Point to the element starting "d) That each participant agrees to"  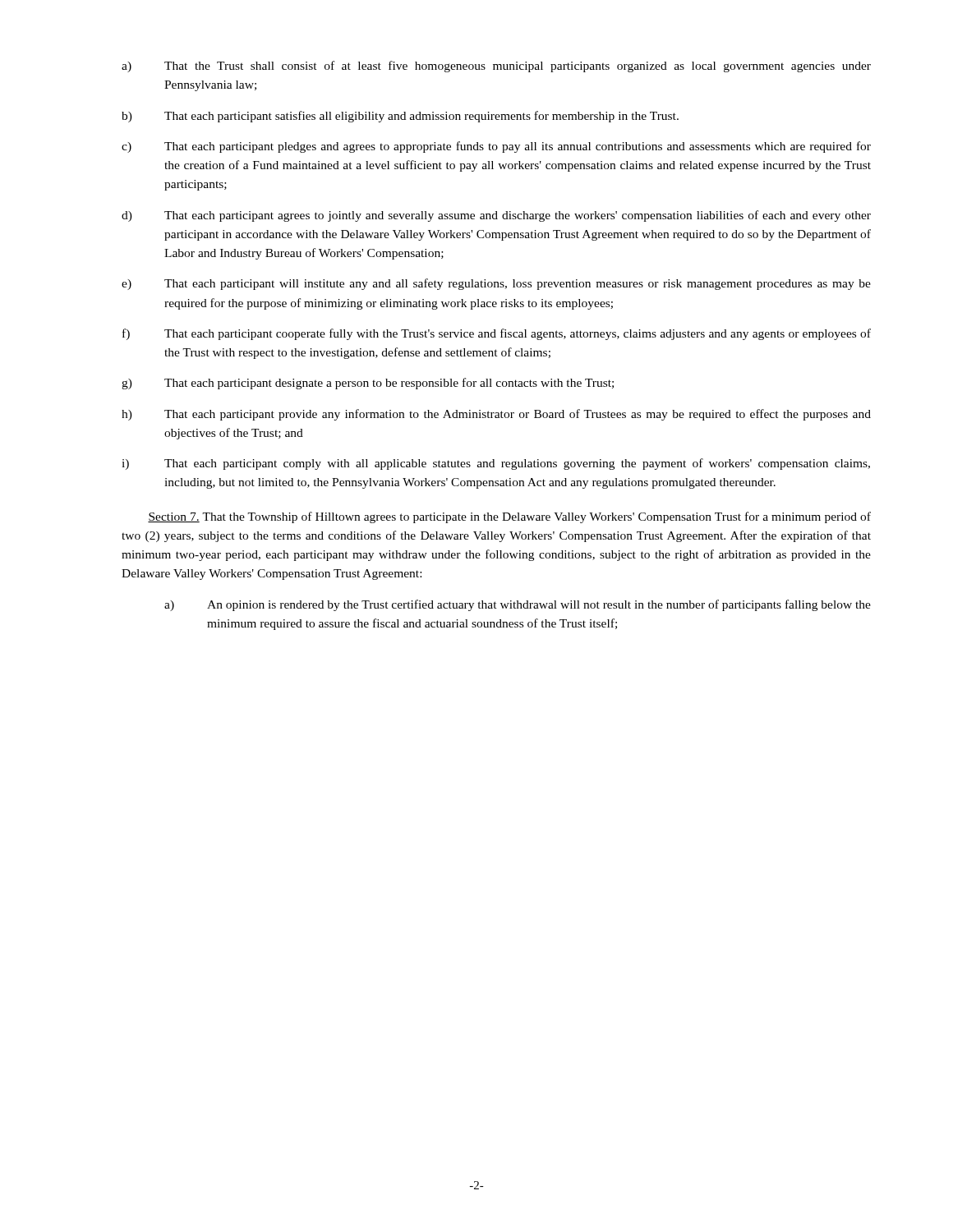coord(496,234)
